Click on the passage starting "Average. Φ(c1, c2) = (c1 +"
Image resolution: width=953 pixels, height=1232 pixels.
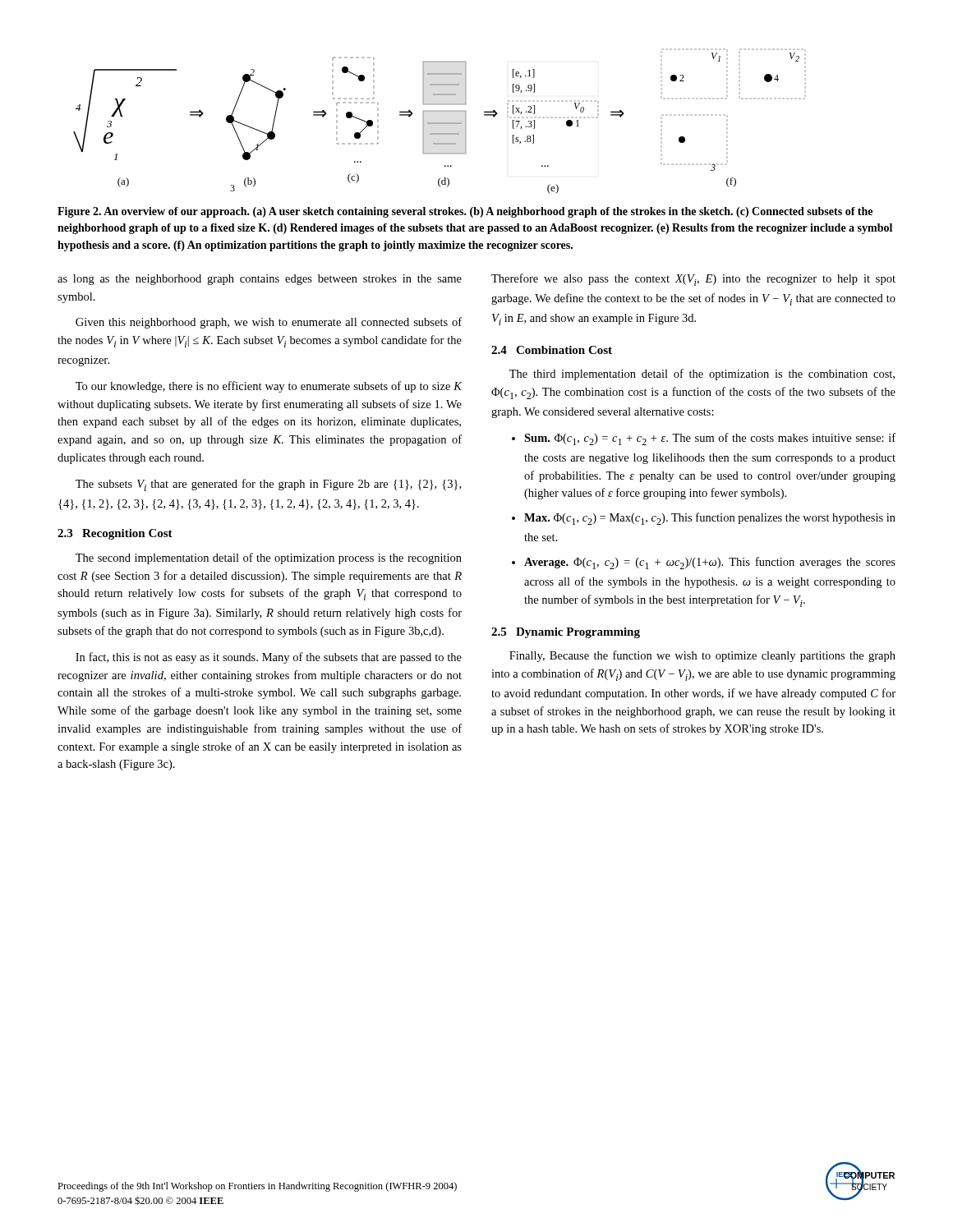[x=710, y=582]
